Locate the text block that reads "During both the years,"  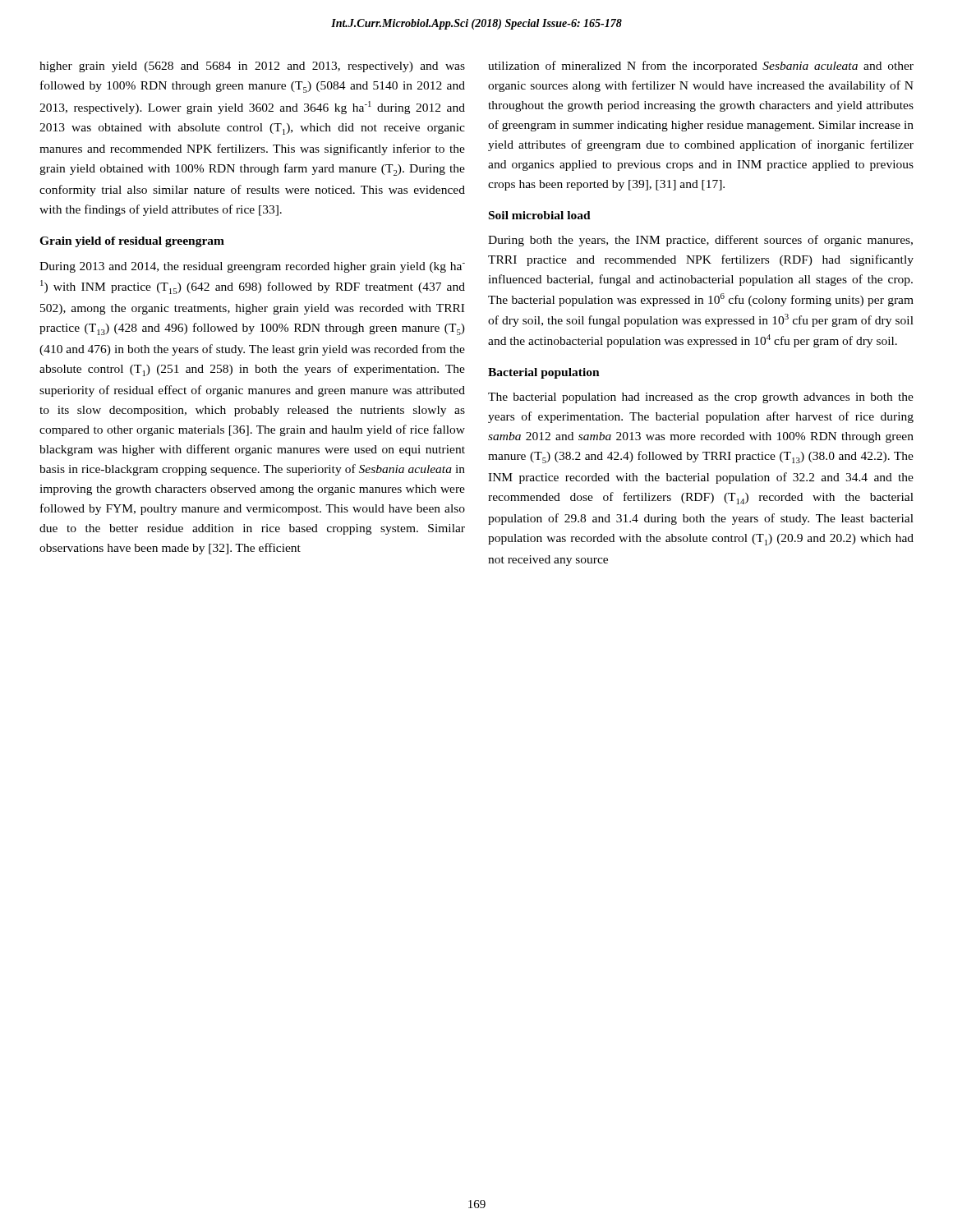701,290
